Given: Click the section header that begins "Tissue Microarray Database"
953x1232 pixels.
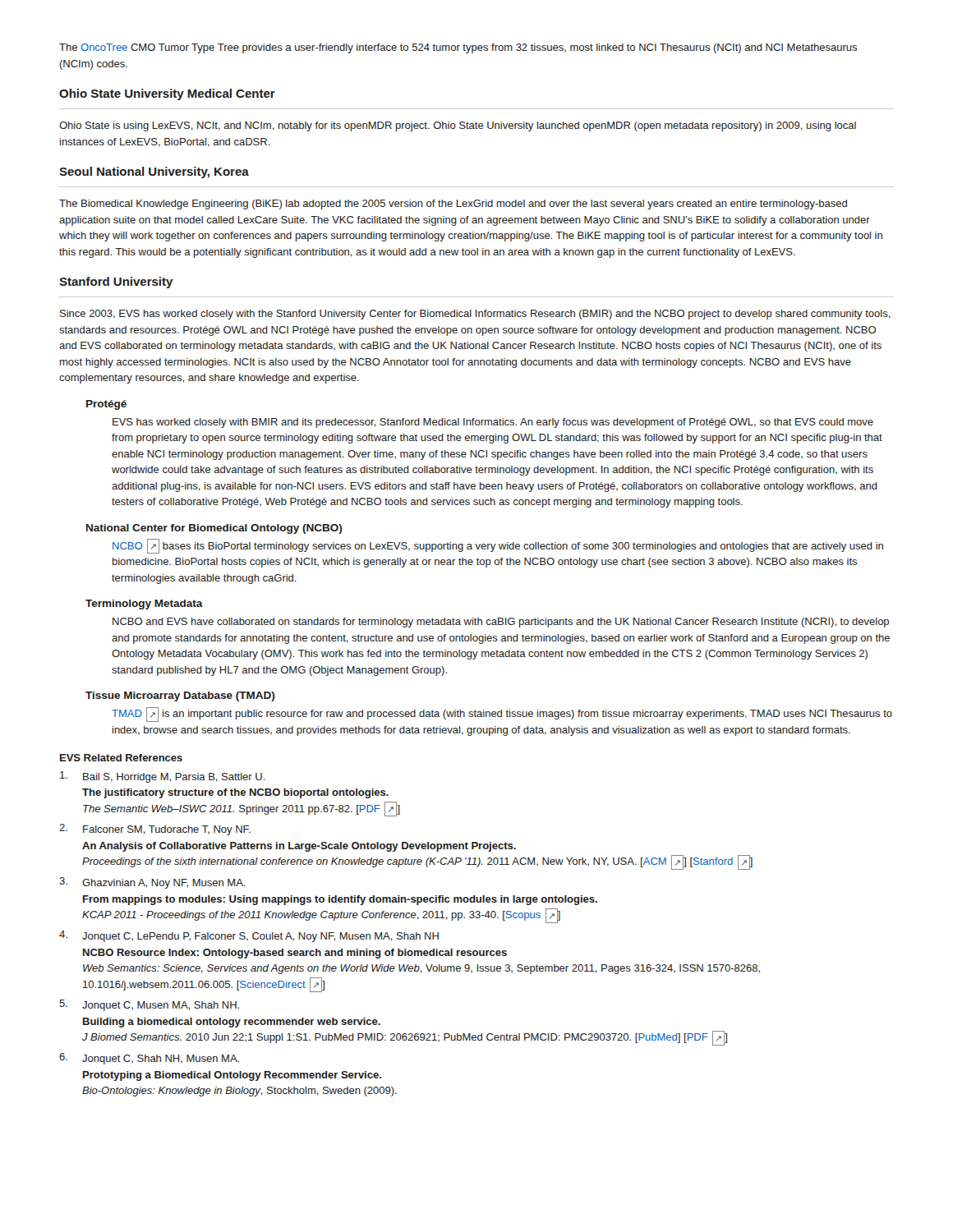Looking at the screenshot, I should 180,695.
